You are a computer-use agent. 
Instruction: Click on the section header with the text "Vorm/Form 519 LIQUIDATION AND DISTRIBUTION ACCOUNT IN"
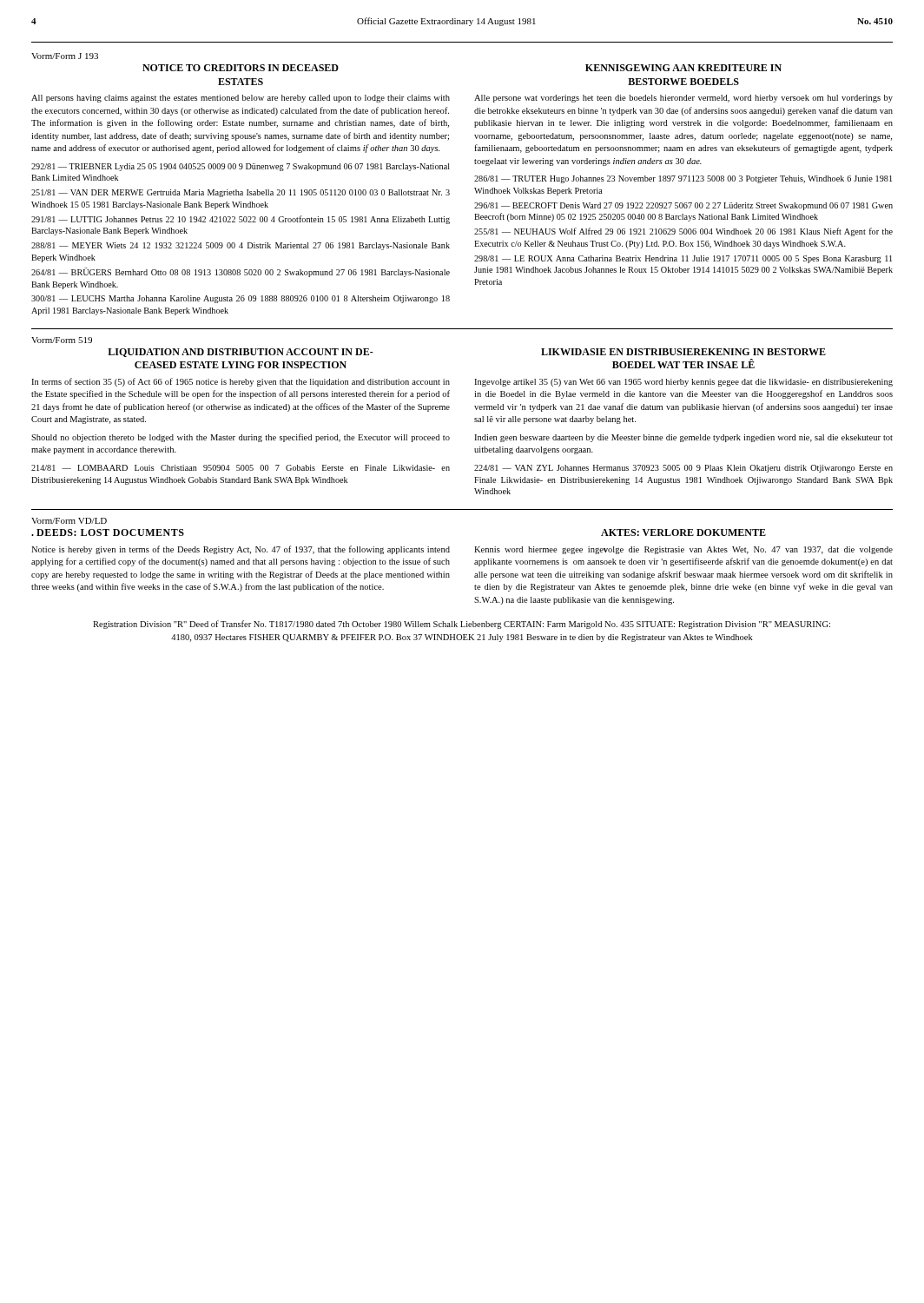[241, 353]
